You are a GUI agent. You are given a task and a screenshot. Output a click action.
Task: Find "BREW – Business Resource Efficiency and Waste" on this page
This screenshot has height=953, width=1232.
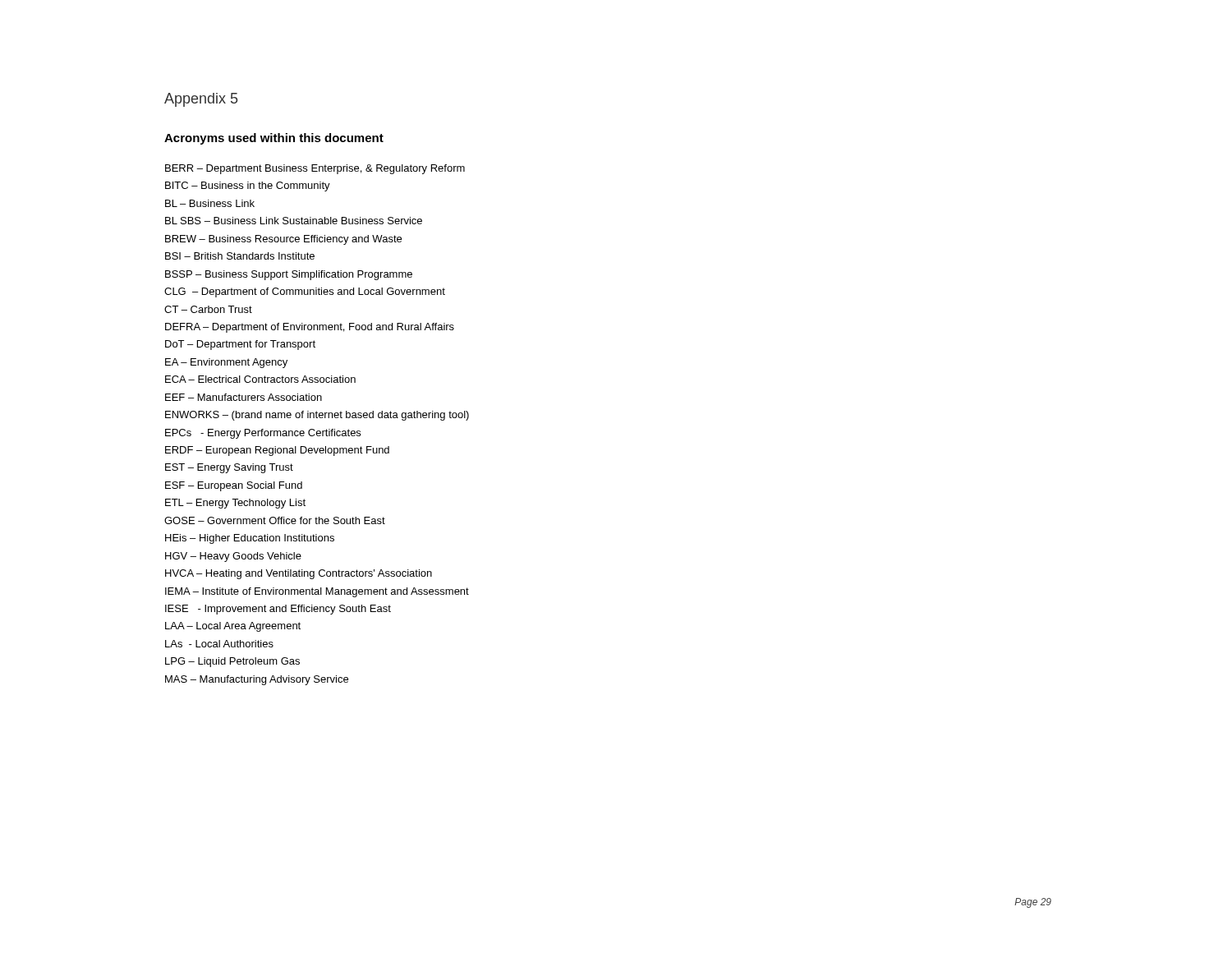pos(283,238)
